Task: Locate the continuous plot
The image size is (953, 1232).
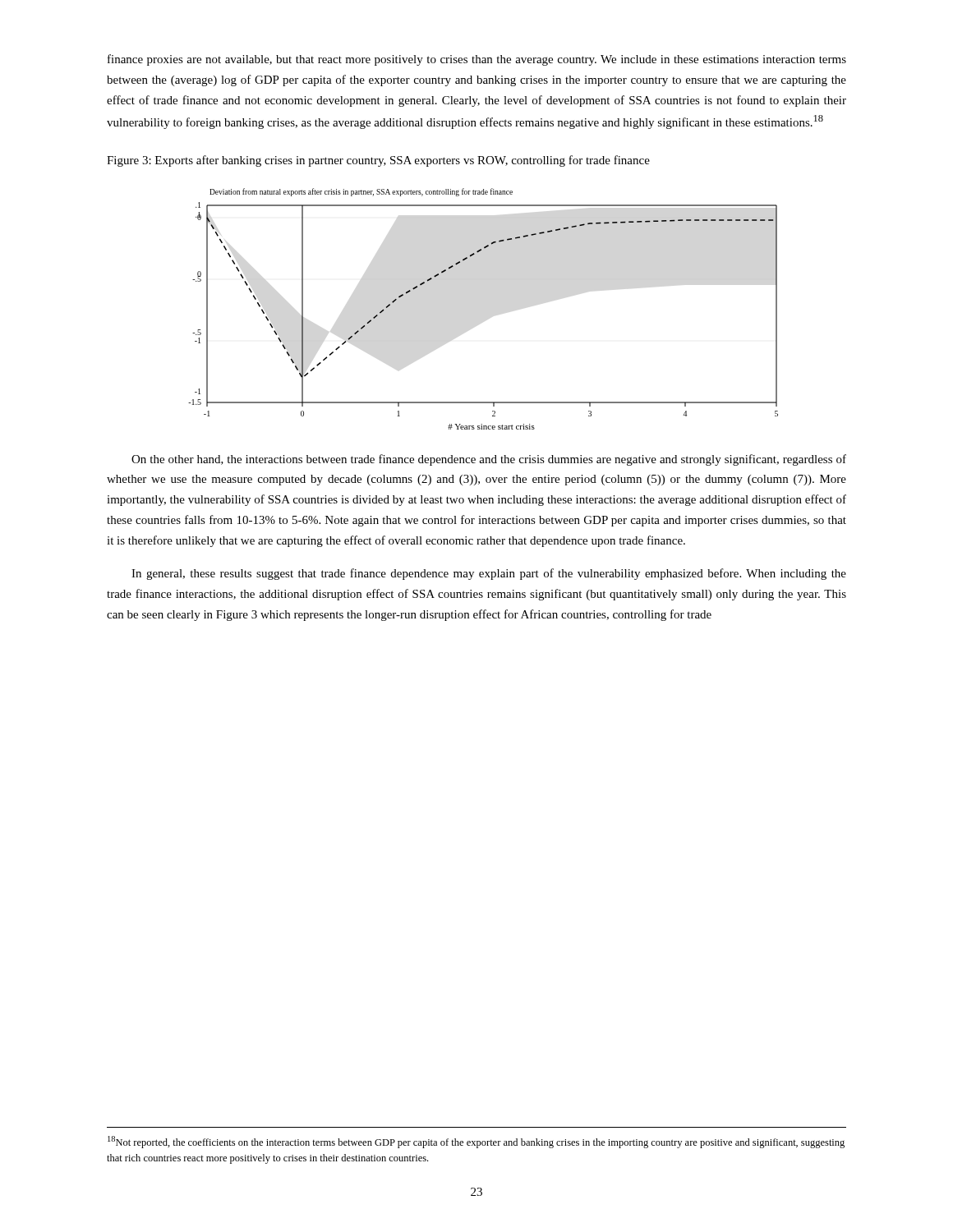Action: click(x=476, y=305)
